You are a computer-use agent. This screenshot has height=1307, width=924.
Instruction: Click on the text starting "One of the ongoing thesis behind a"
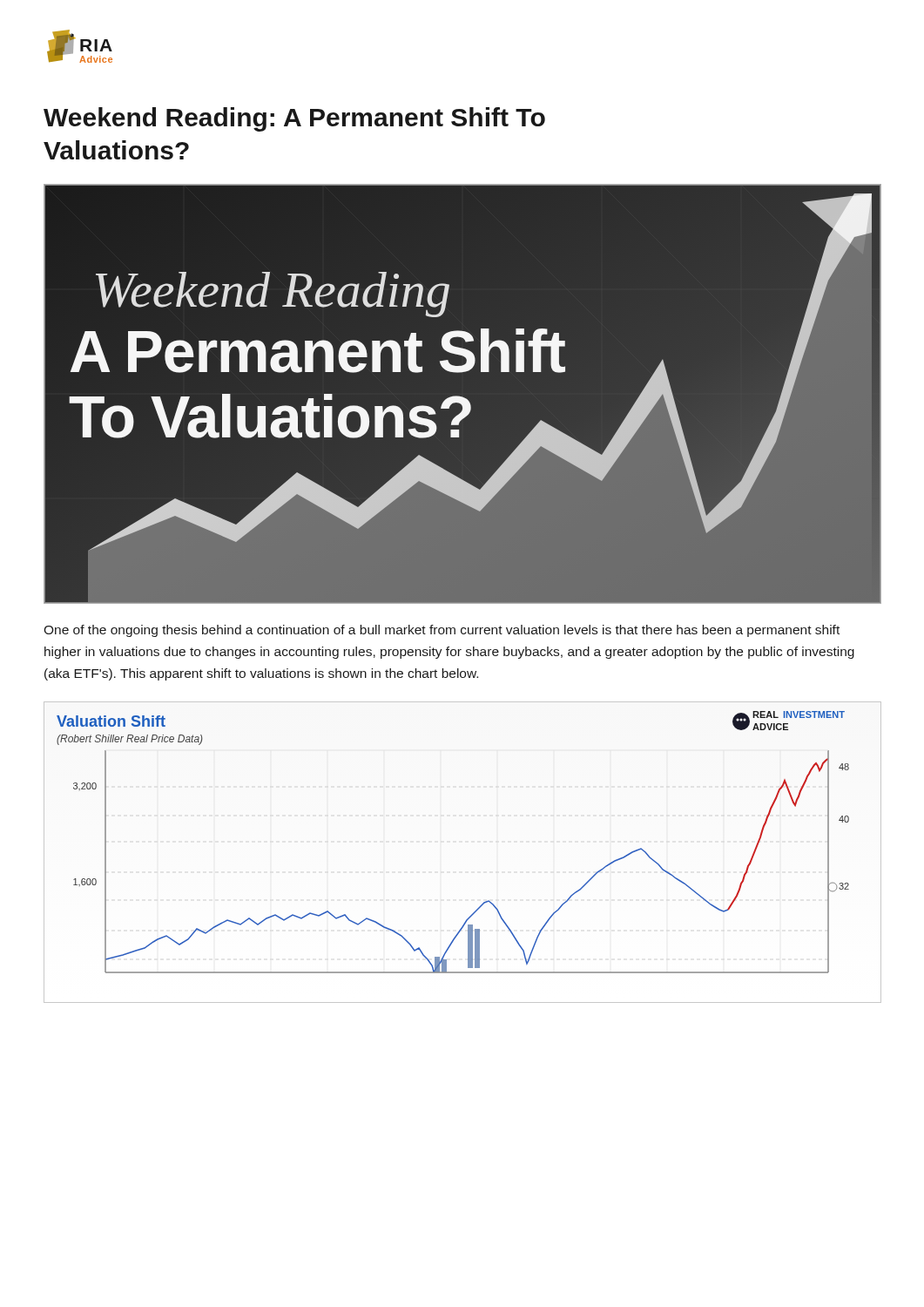[x=449, y=651]
